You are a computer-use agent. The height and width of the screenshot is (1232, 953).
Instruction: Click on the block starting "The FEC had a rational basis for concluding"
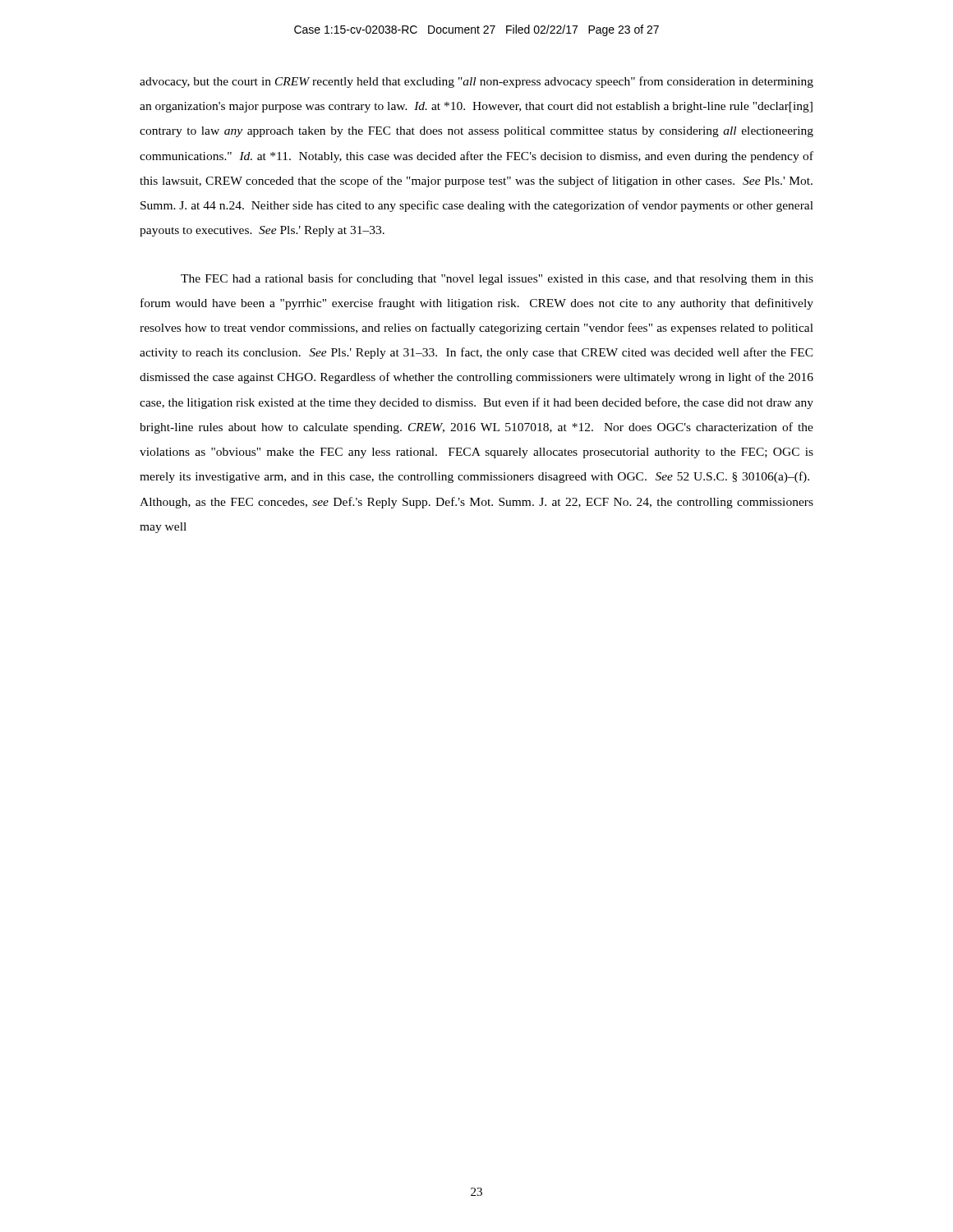pyautogui.click(x=476, y=402)
